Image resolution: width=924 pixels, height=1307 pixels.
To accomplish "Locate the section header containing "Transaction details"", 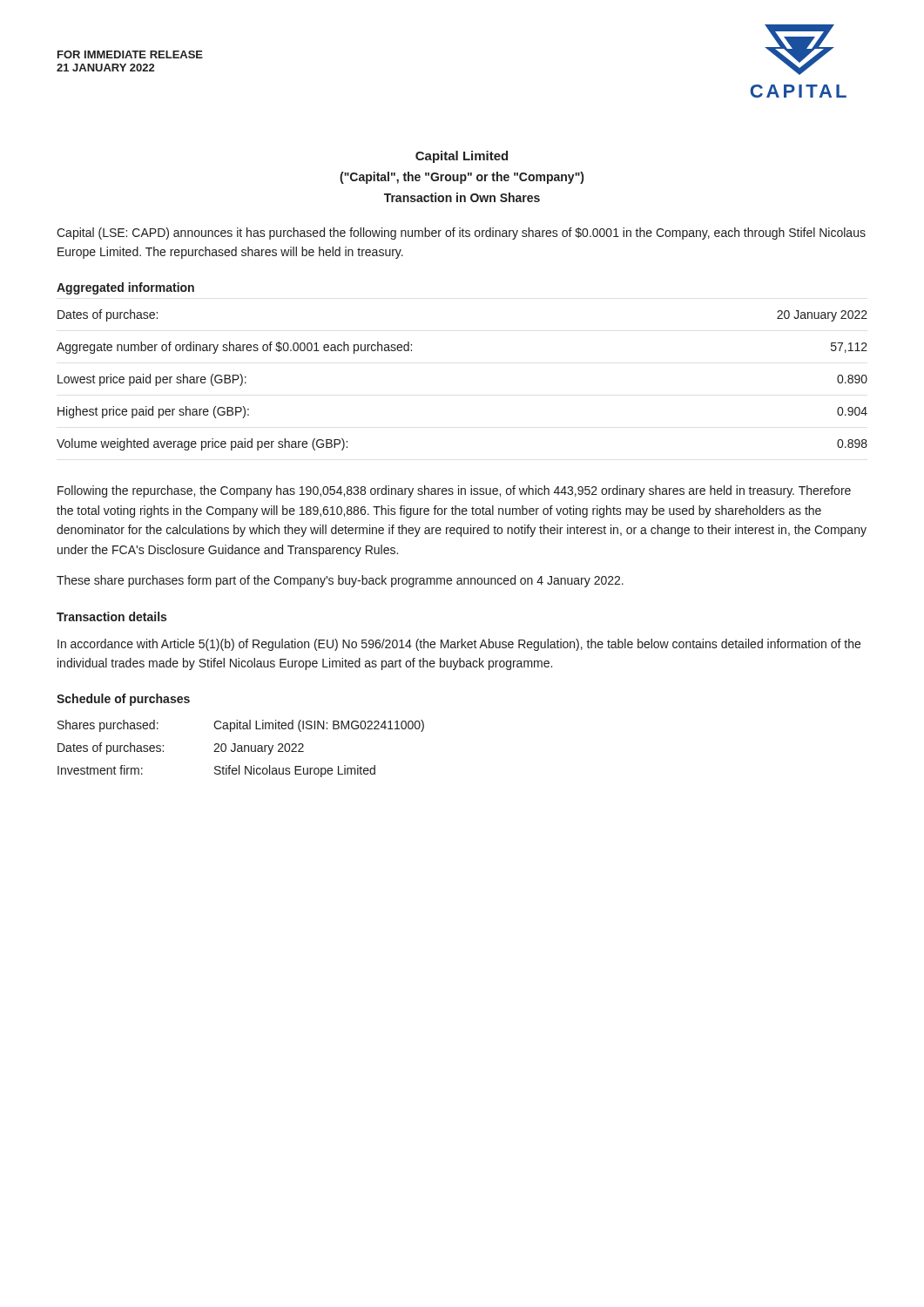I will (112, 617).
